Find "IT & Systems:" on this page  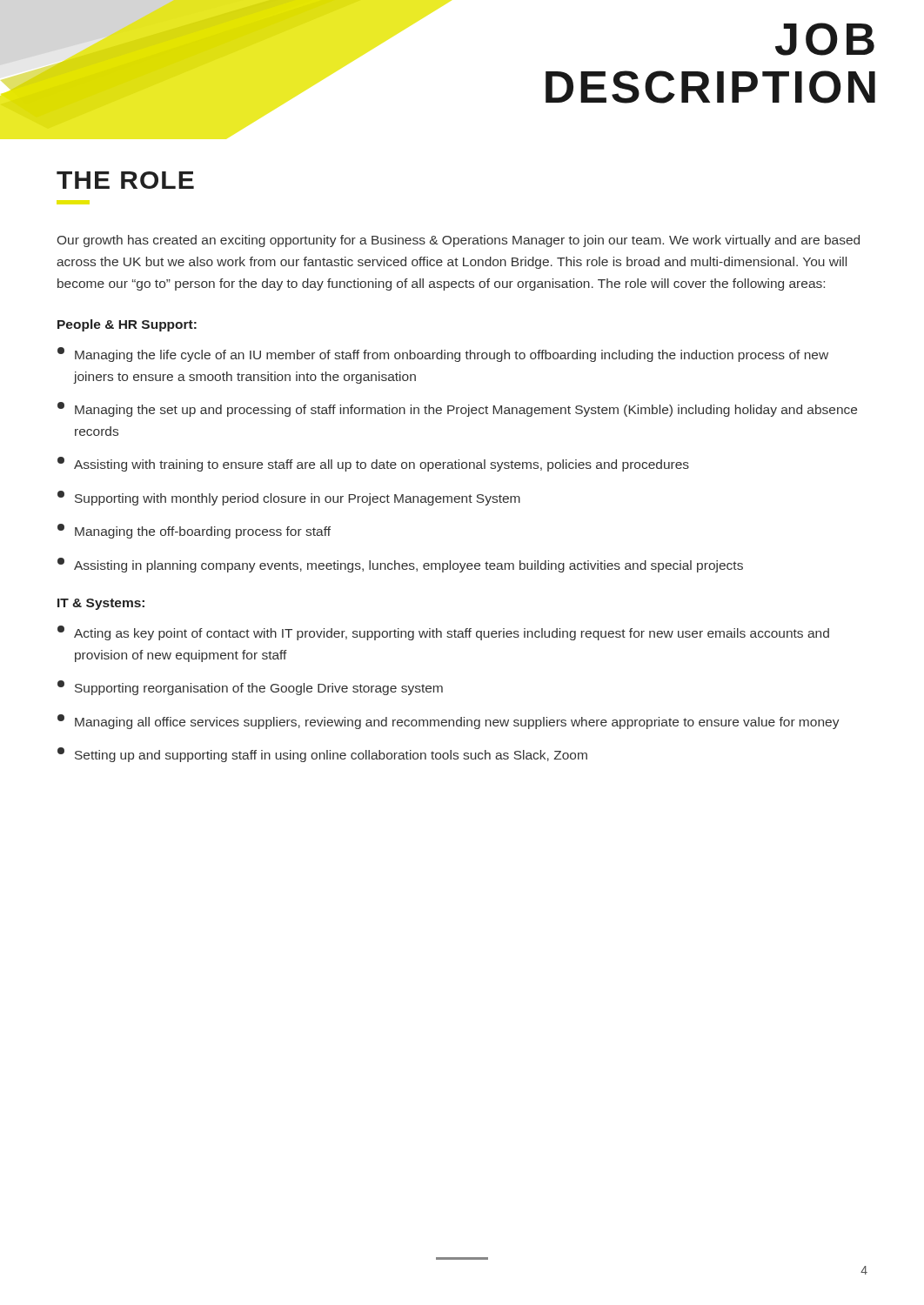pos(101,604)
